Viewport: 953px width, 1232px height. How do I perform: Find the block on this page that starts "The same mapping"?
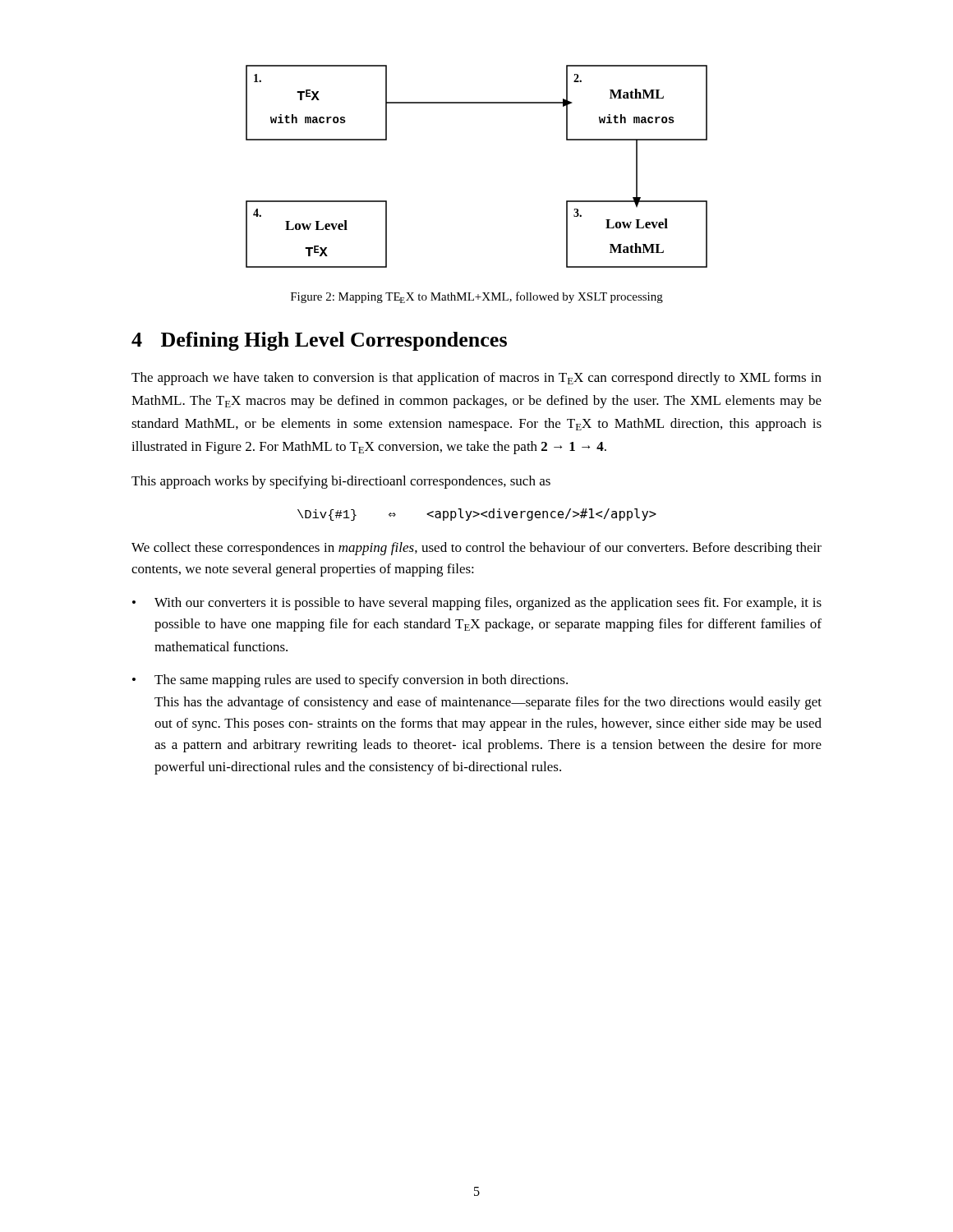point(488,723)
